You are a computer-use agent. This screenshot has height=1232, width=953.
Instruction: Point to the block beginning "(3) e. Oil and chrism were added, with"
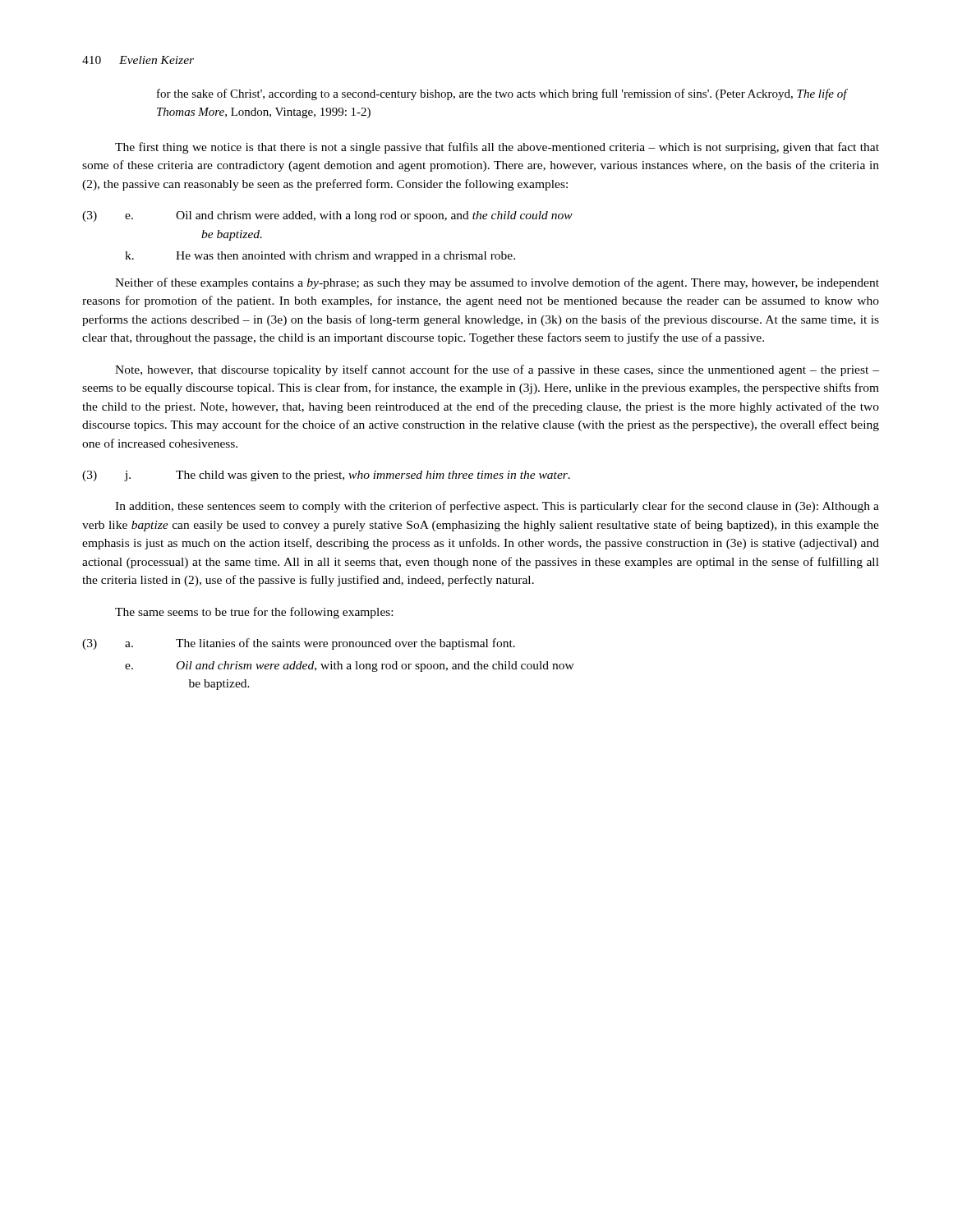pos(481,225)
